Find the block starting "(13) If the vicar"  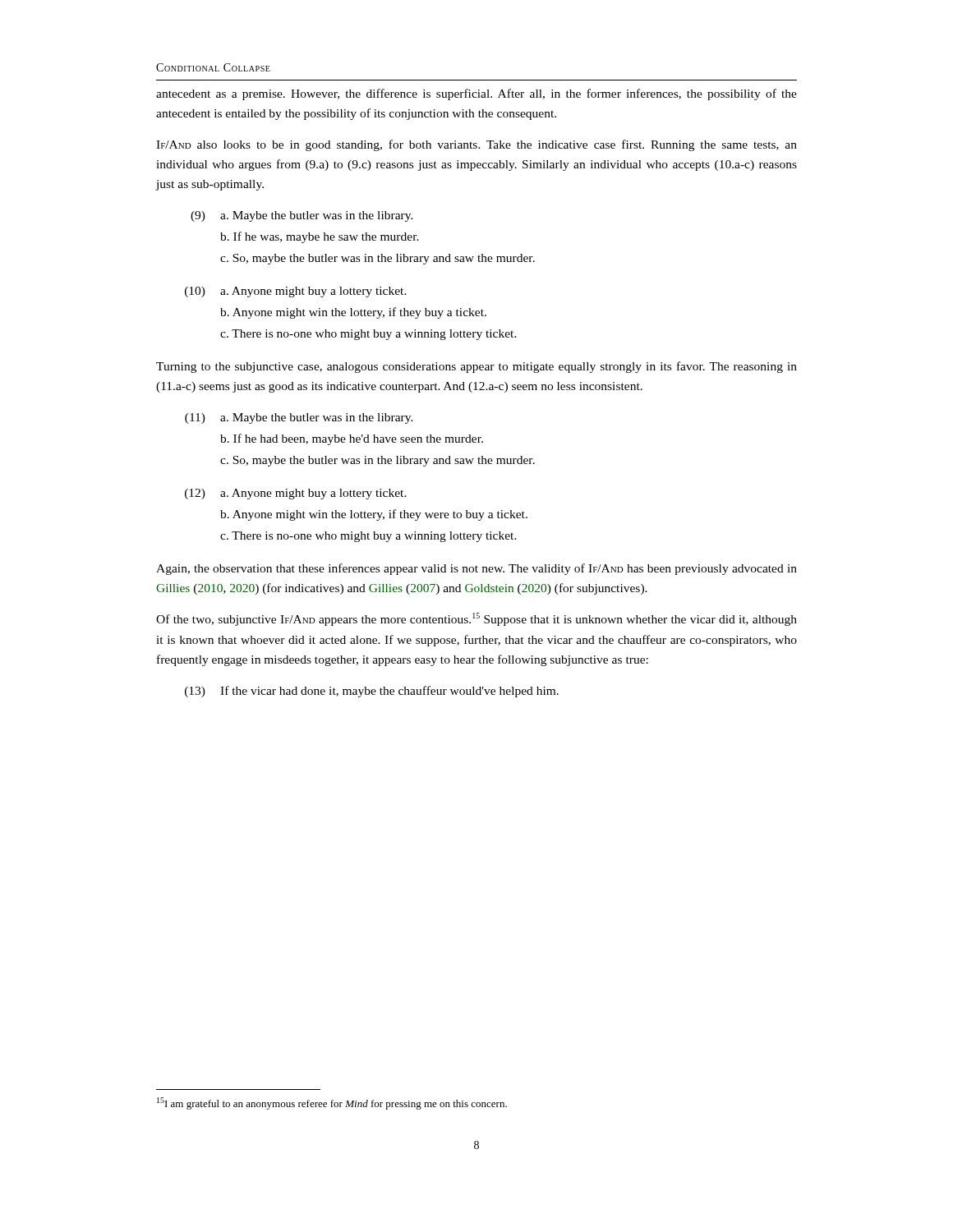[x=476, y=691]
